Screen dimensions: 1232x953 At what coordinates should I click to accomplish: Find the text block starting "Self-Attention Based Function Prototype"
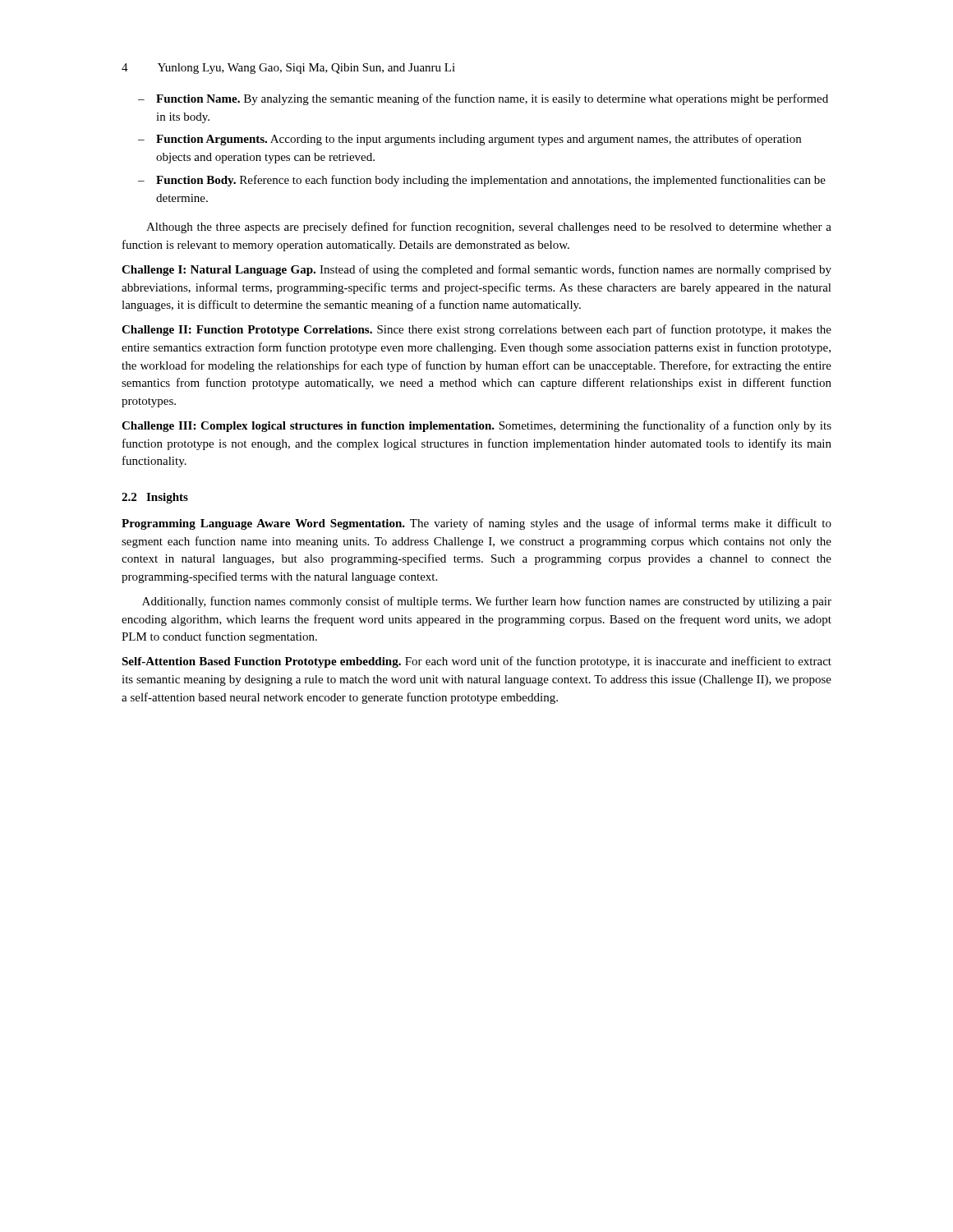(x=476, y=679)
